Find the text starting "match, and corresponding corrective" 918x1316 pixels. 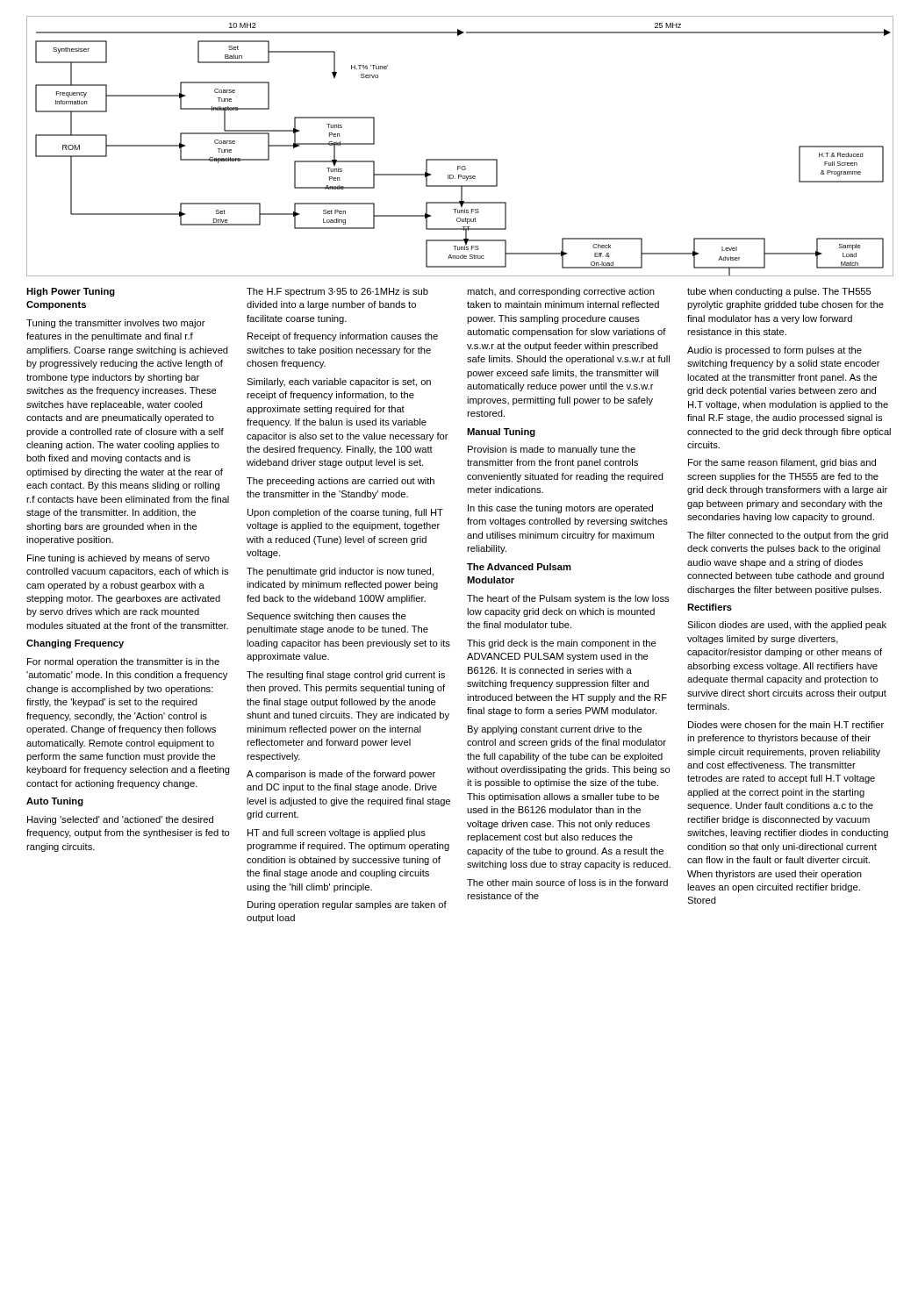click(x=569, y=353)
